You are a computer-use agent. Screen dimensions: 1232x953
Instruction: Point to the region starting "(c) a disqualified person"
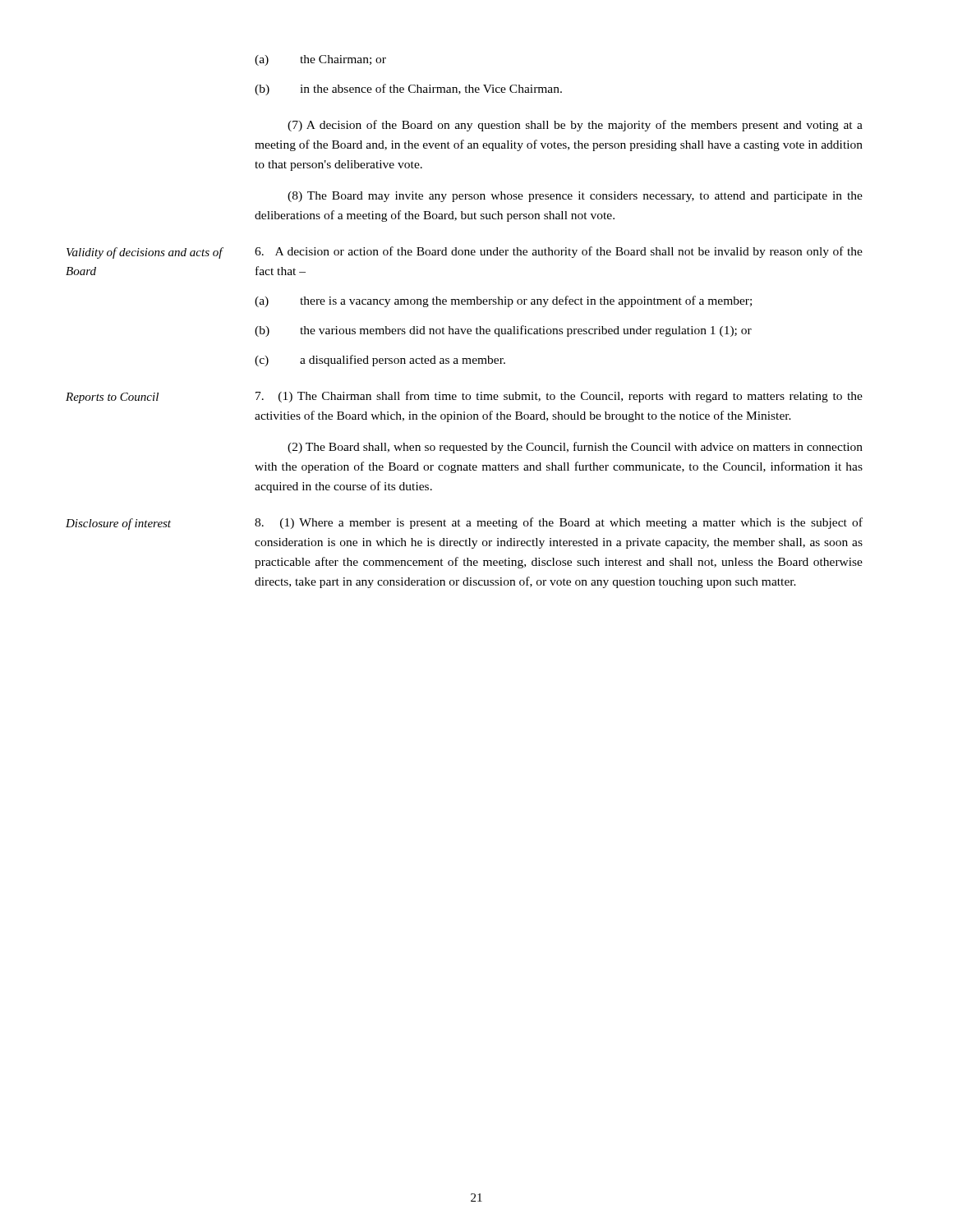[x=380, y=361]
